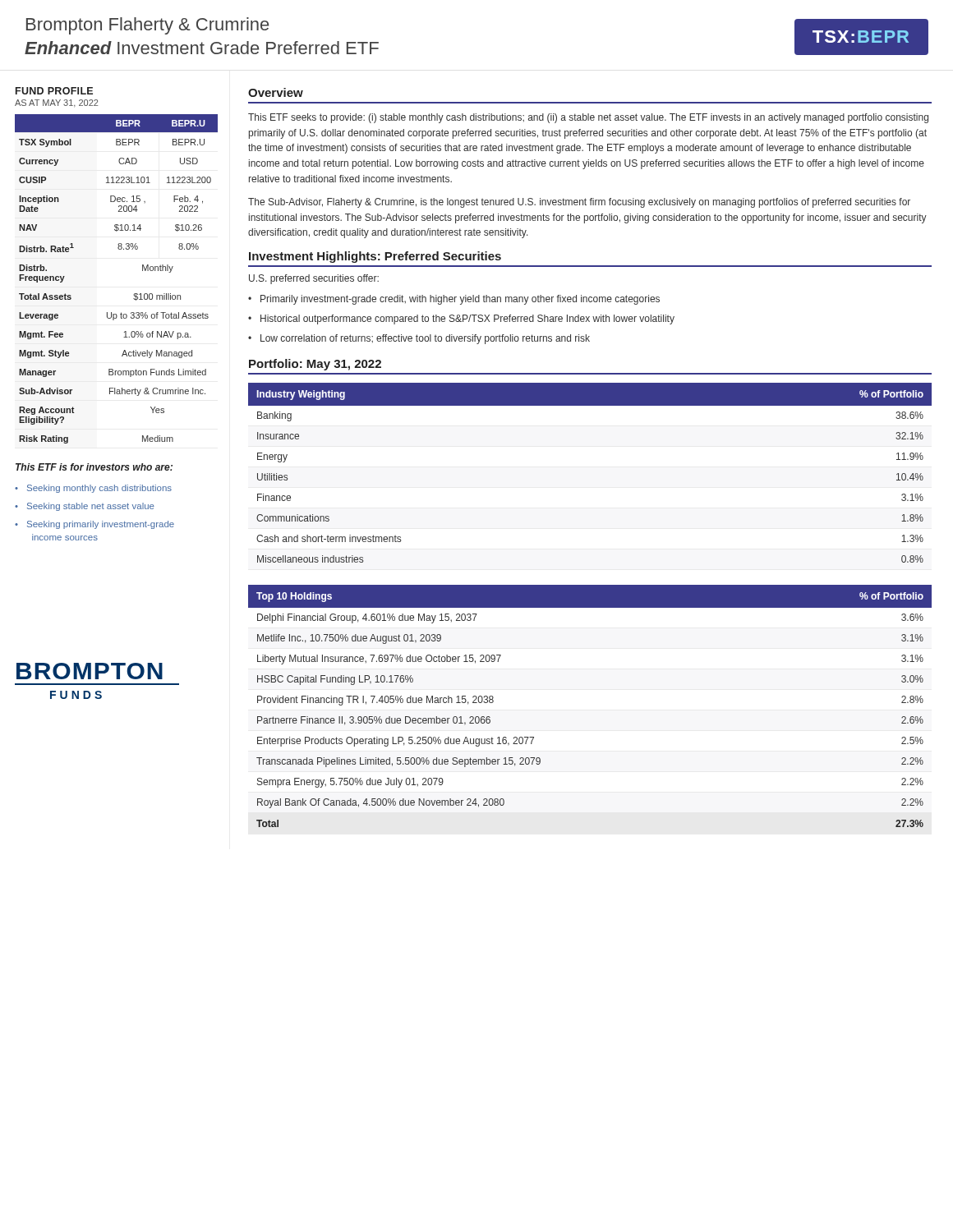Select the block starting "Brompton Flaherty &"
This screenshot has height=1232, width=953.
tap(202, 36)
